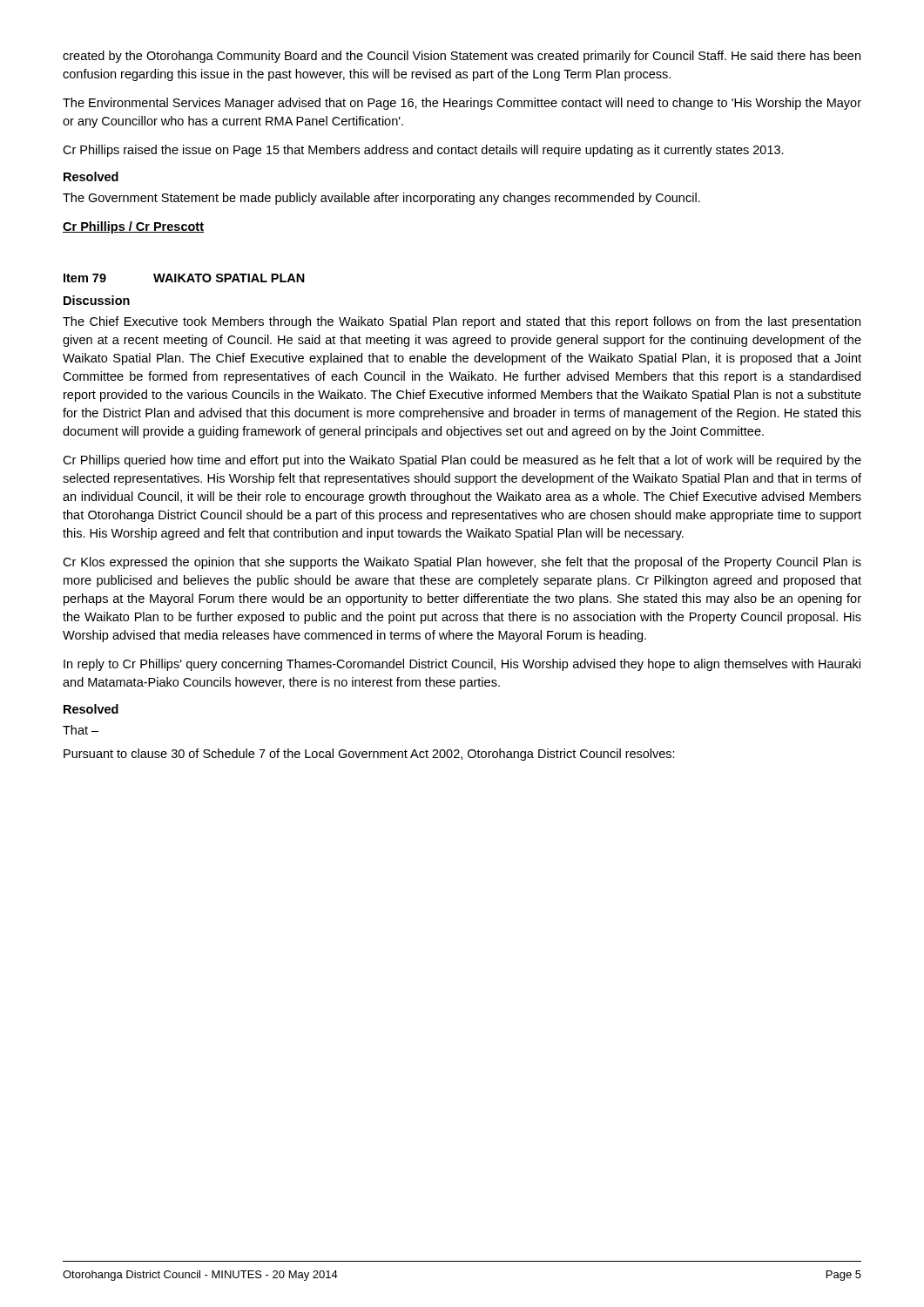Where is the passage that starts "The Chief Executive took Members through the Waikato"?
The height and width of the screenshot is (1307, 924).
click(462, 377)
